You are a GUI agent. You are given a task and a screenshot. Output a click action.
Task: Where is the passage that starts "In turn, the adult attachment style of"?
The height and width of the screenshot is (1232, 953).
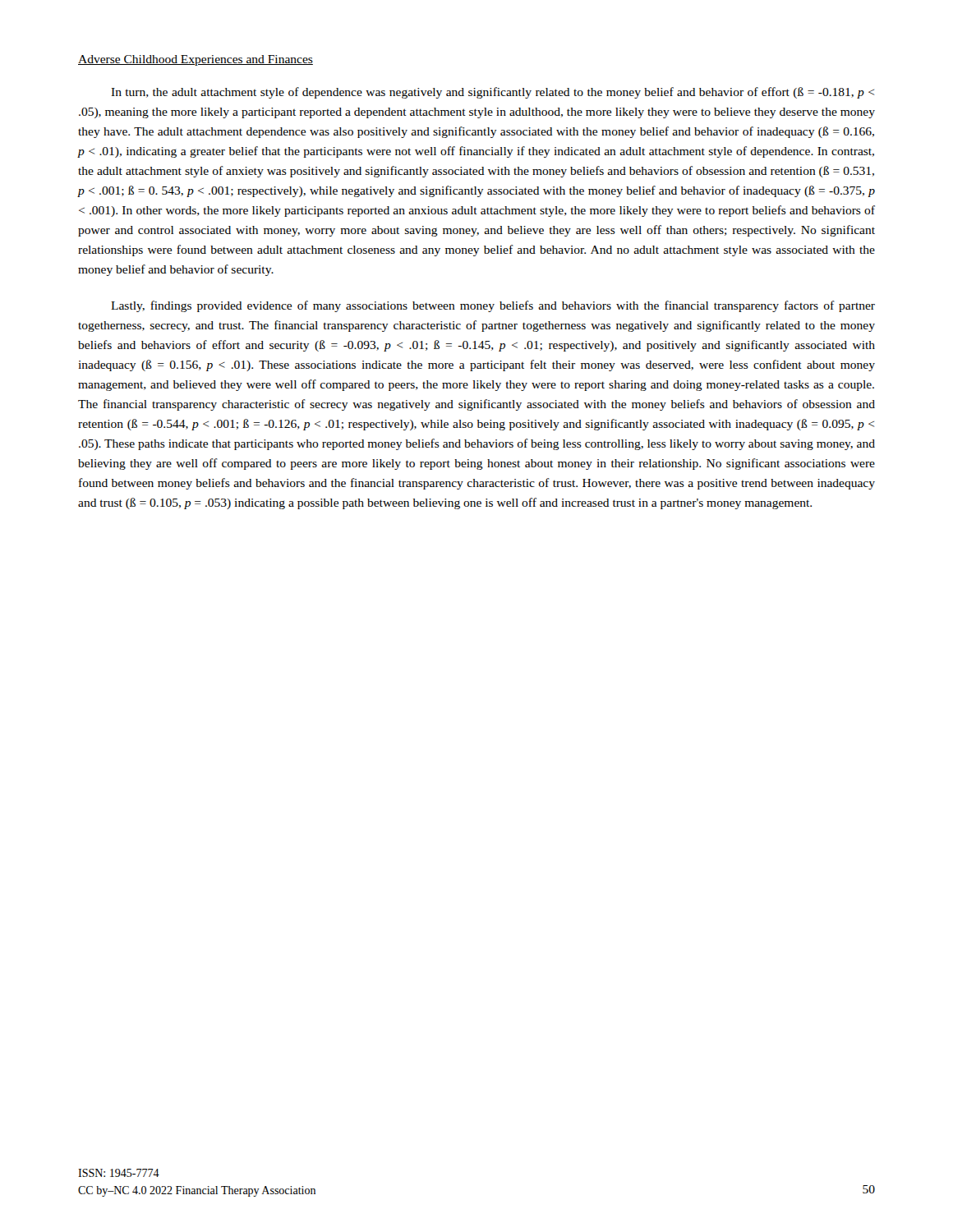coord(476,180)
